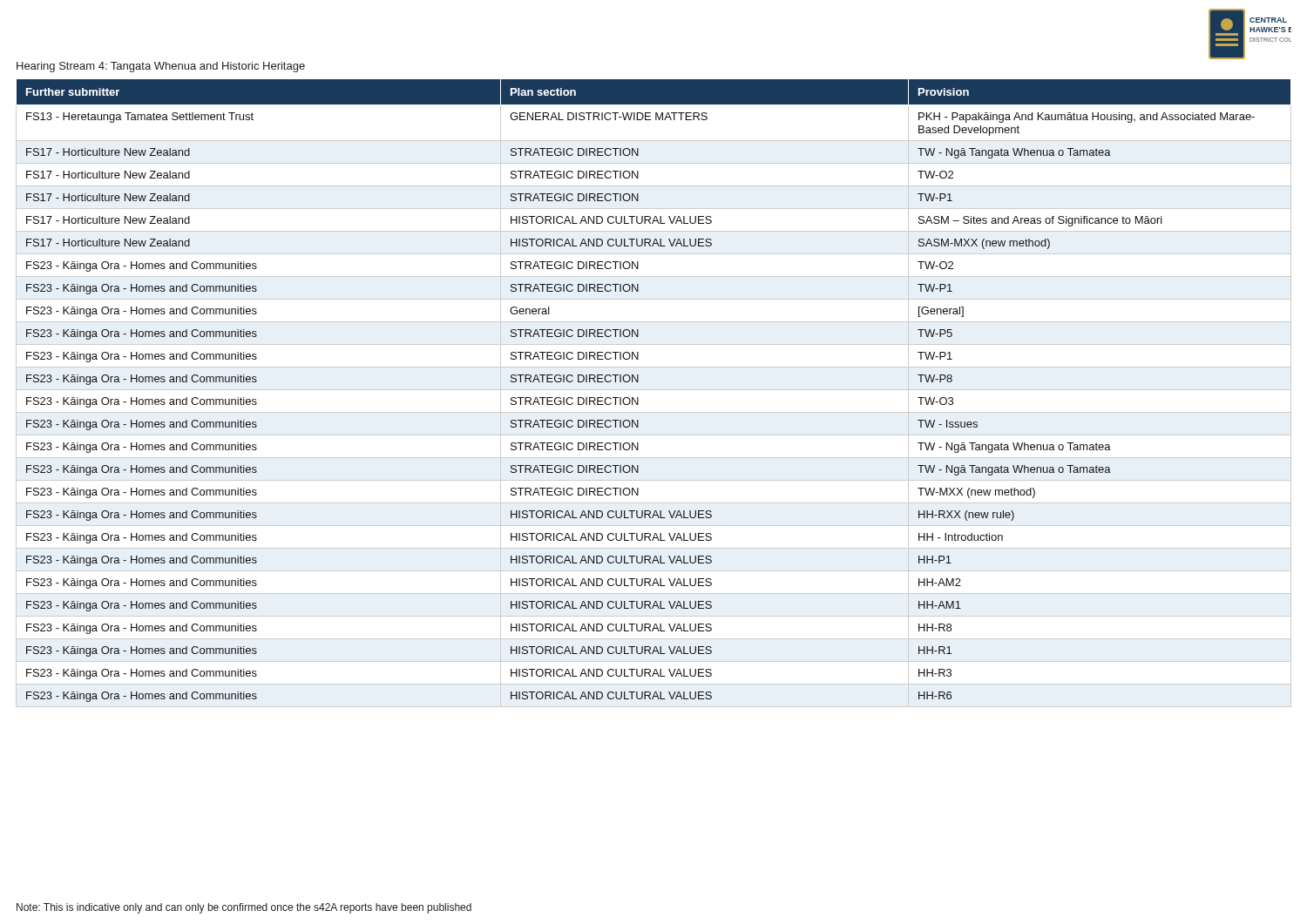Image resolution: width=1307 pixels, height=924 pixels.
Task: Click on the footnote that says "Note: This is indicative only and can"
Action: click(244, 907)
